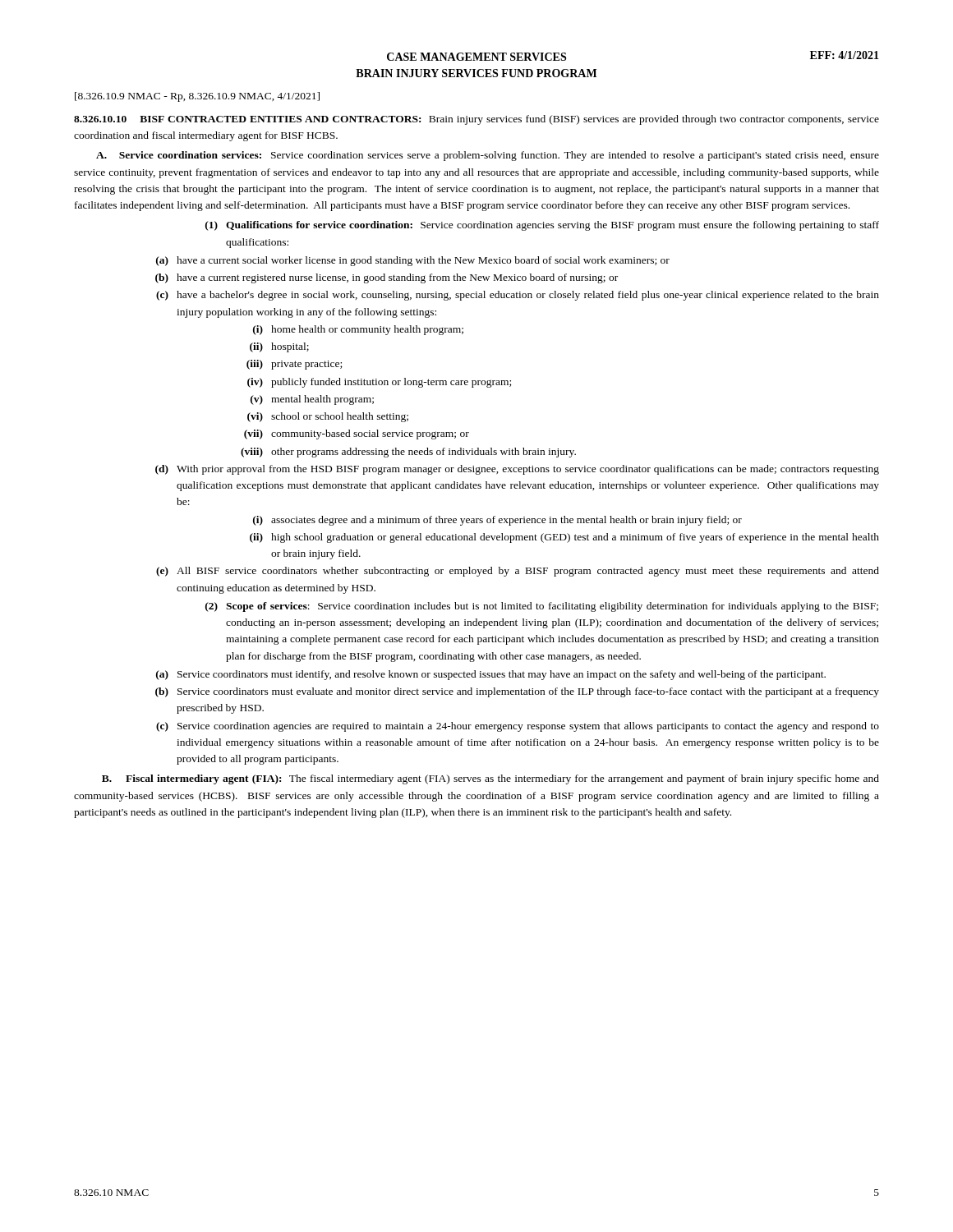Locate the text starting "(b) have a current"
Screen dimensions: 1232x953
click(x=501, y=278)
